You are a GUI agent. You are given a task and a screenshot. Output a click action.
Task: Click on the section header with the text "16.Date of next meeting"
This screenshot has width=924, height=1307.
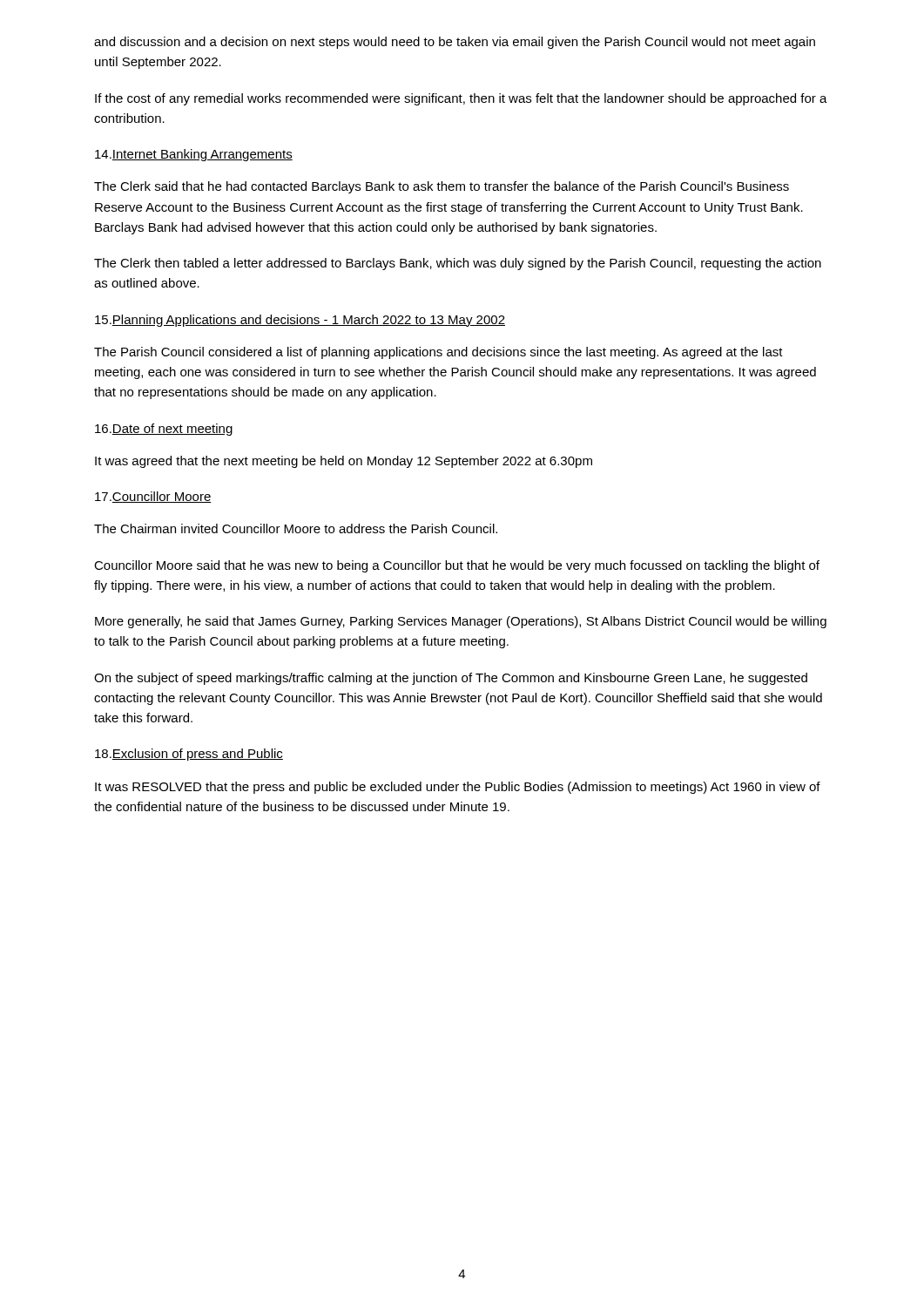coord(163,428)
